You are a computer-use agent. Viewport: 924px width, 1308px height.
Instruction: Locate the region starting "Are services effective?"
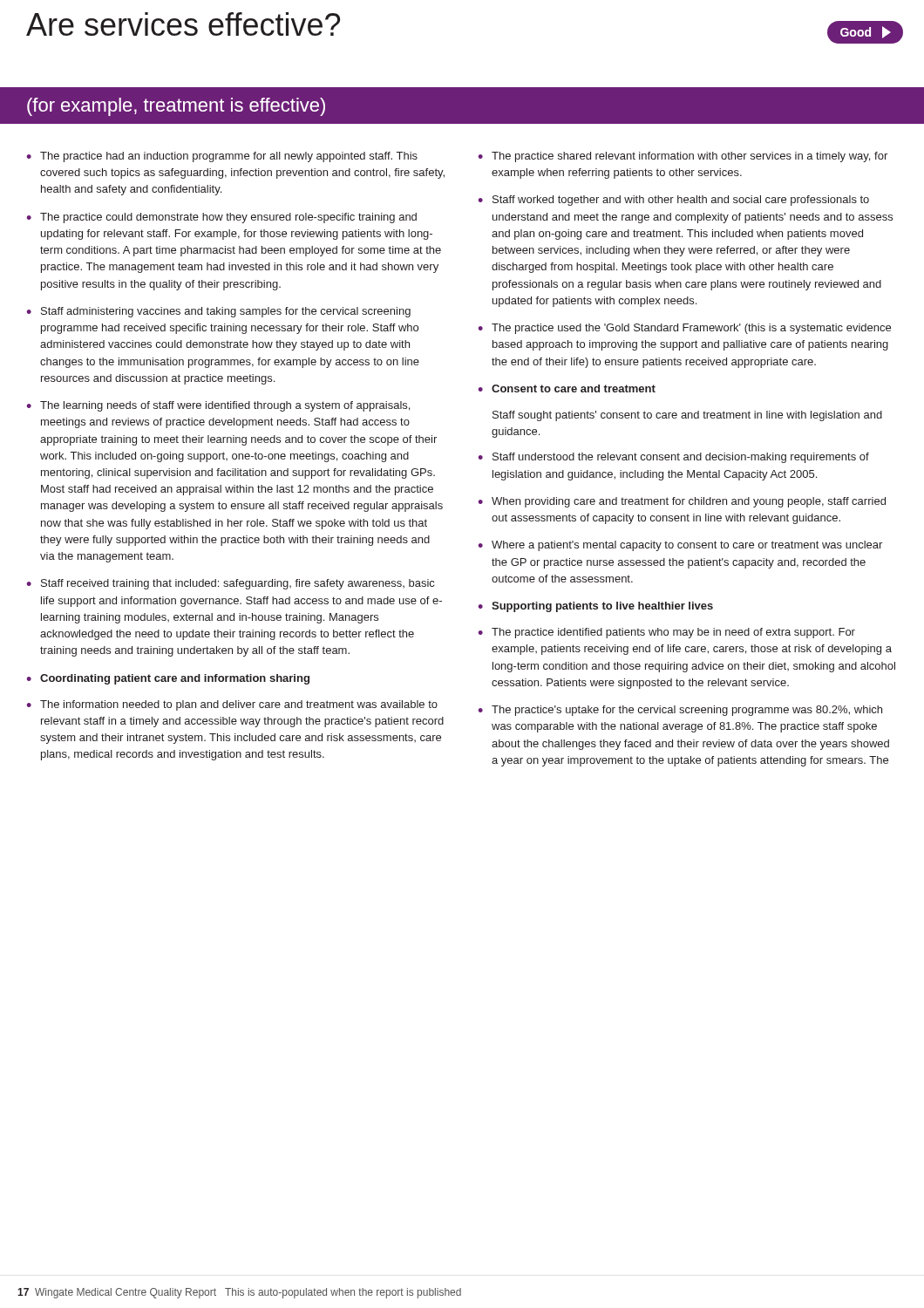coord(183,24)
